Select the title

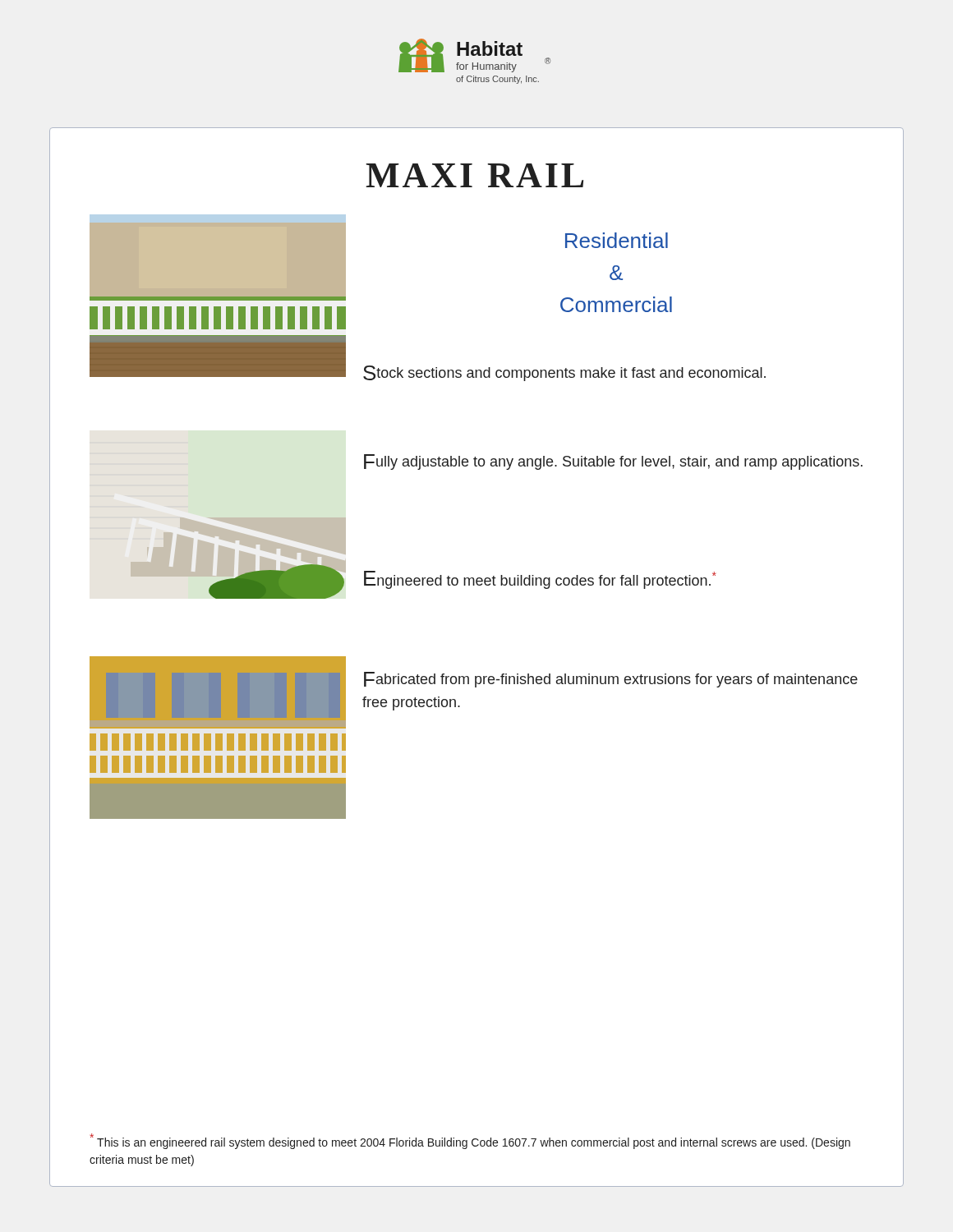pyautogui.click(x=476, y=175)
